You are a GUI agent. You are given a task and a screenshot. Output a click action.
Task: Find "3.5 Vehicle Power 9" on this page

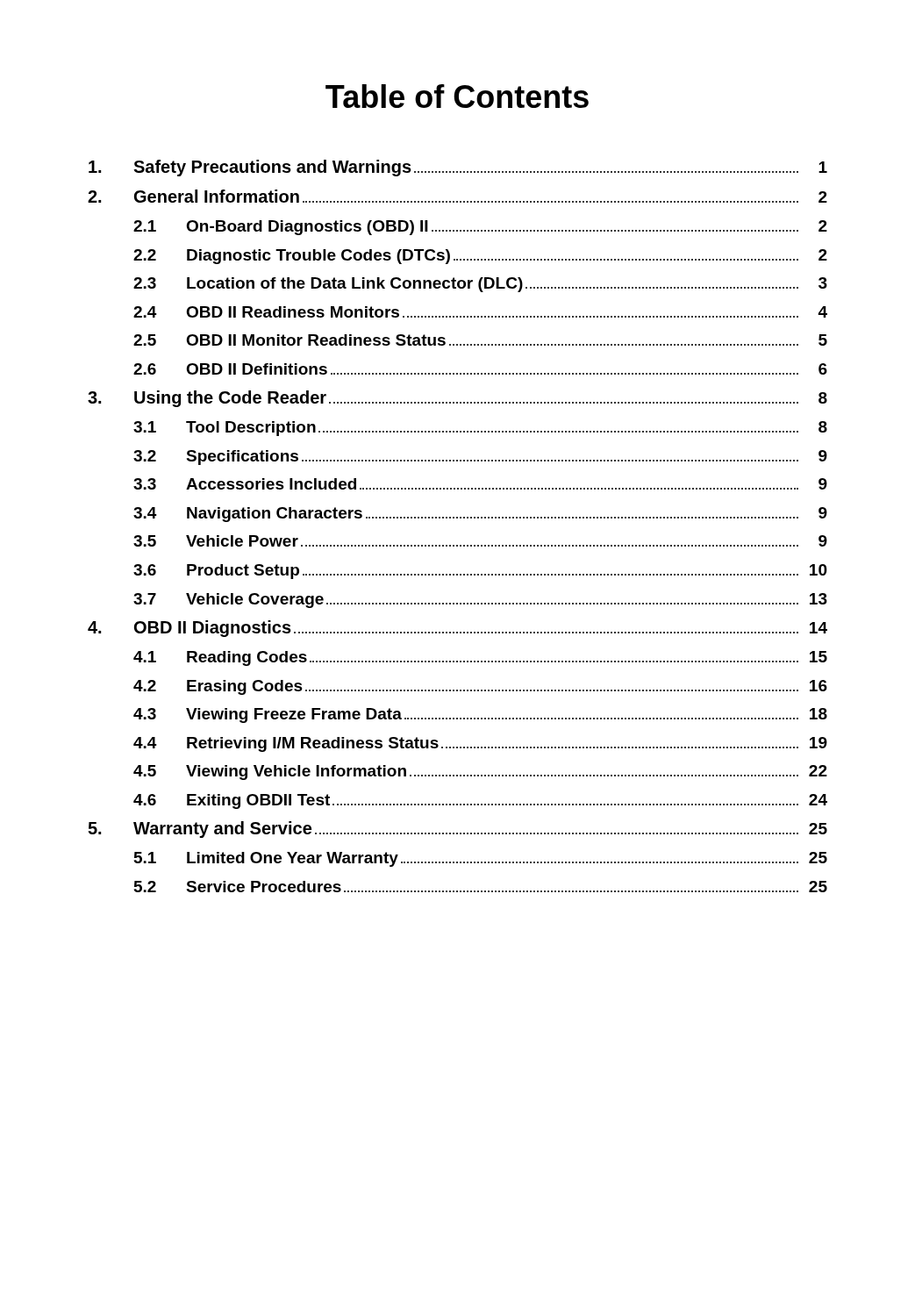[480, 542]
